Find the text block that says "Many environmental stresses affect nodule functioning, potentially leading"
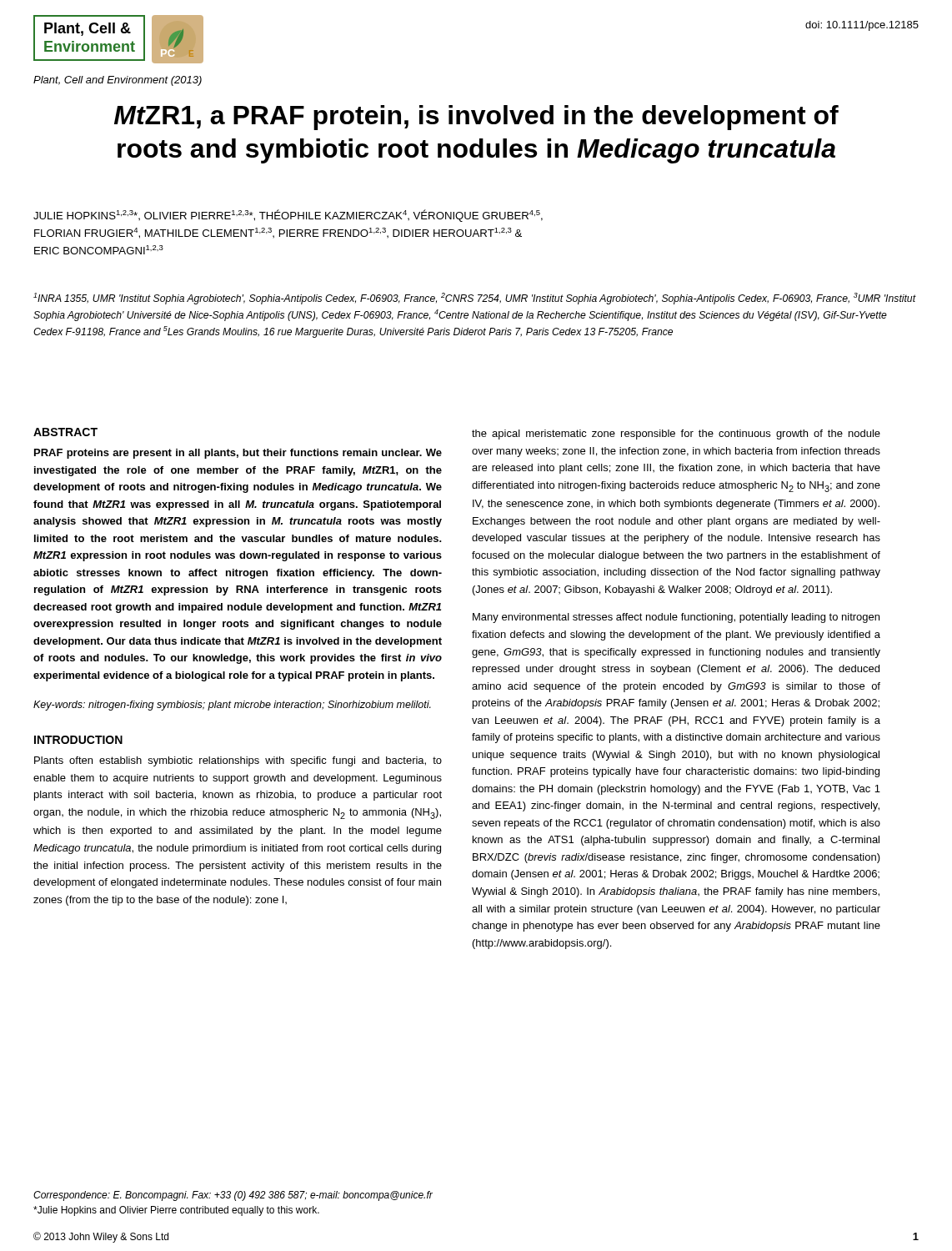This screenshot has height=1251, width=952. point(676,780)
